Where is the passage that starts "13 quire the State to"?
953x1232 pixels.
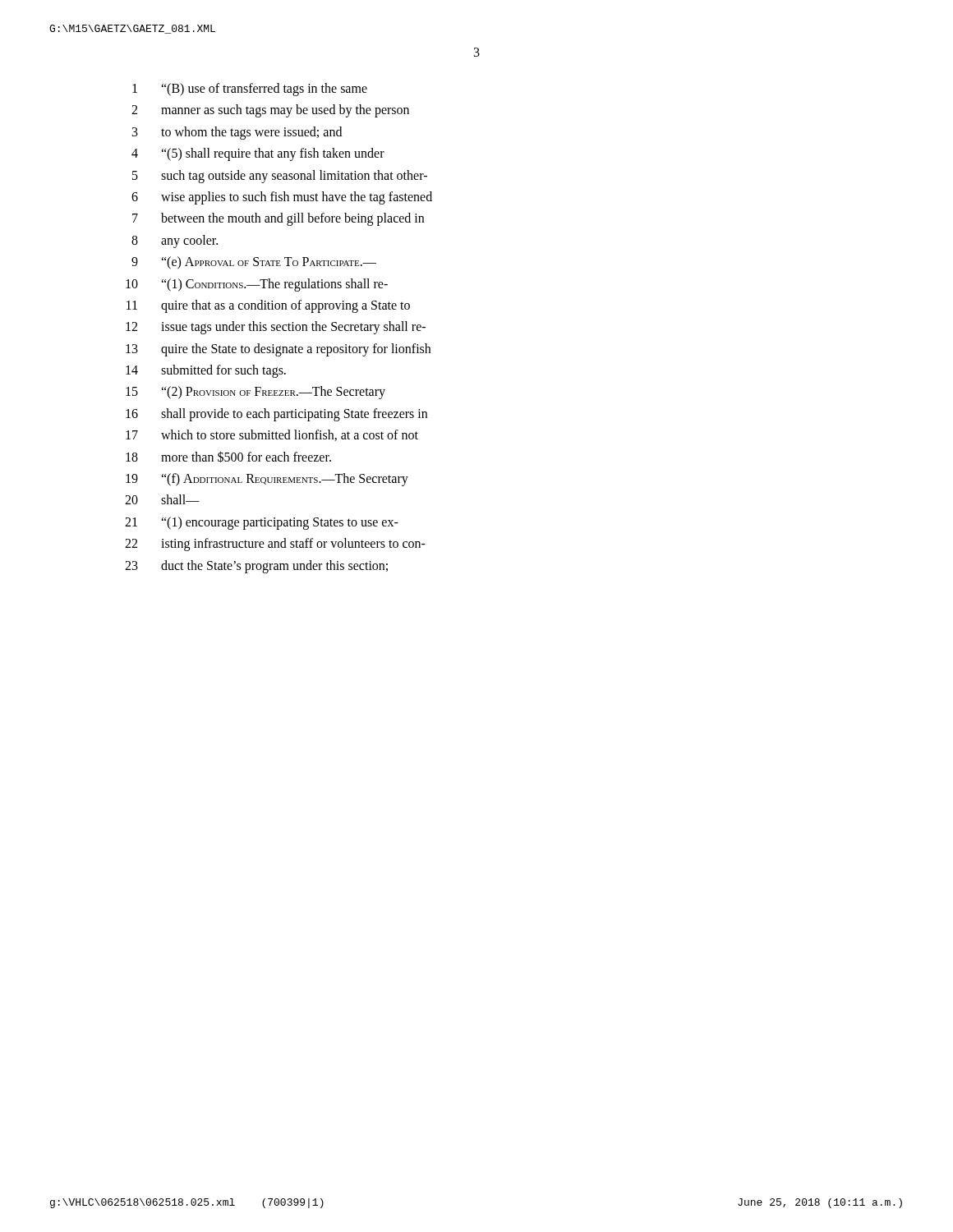278,350
